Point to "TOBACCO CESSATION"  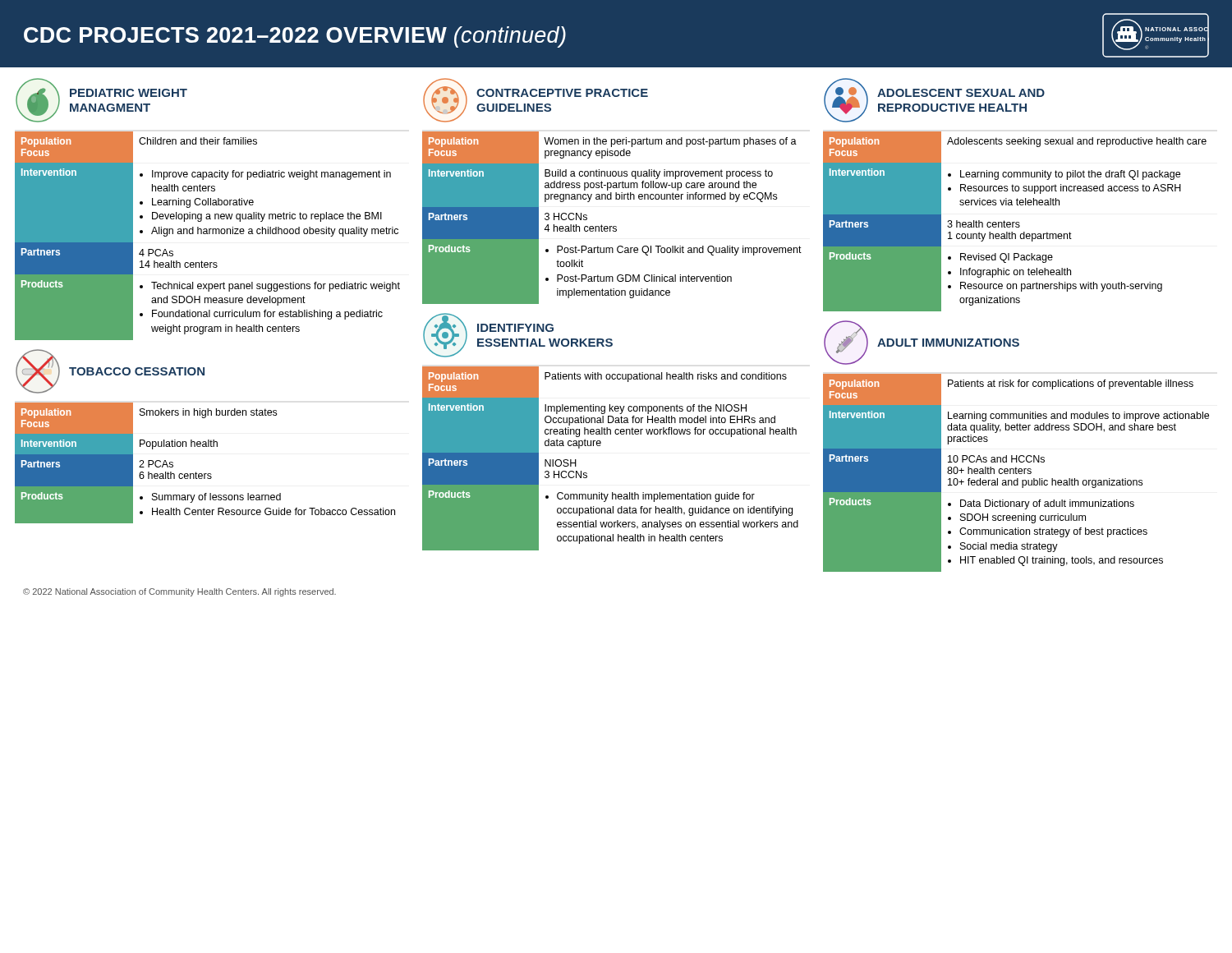coord(110,371)
